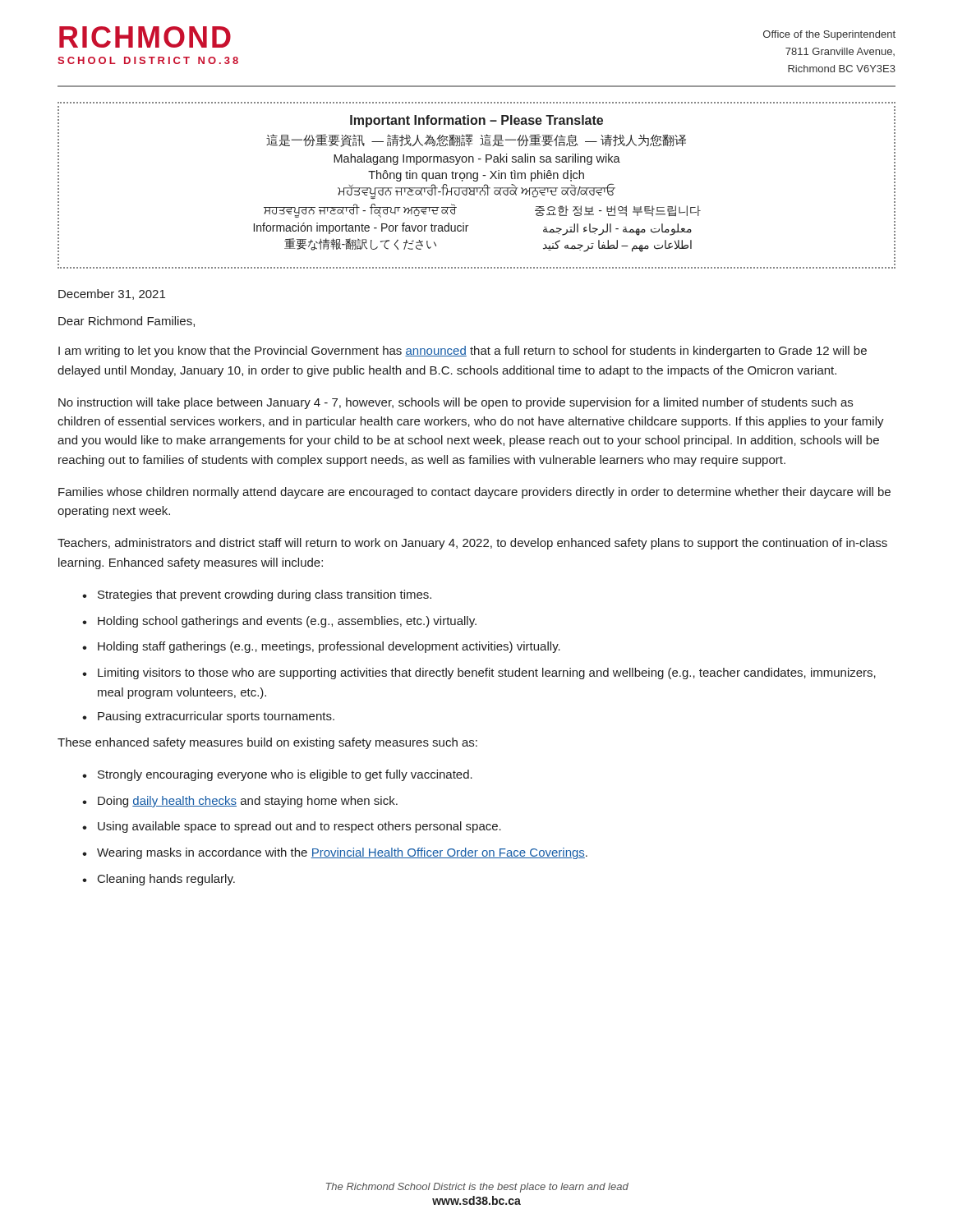953x1232 pixels.
Task: Click on the list item with the text "• Strongly encouraging everyone who is eligible to"
Action: click(x=277, y=775)
